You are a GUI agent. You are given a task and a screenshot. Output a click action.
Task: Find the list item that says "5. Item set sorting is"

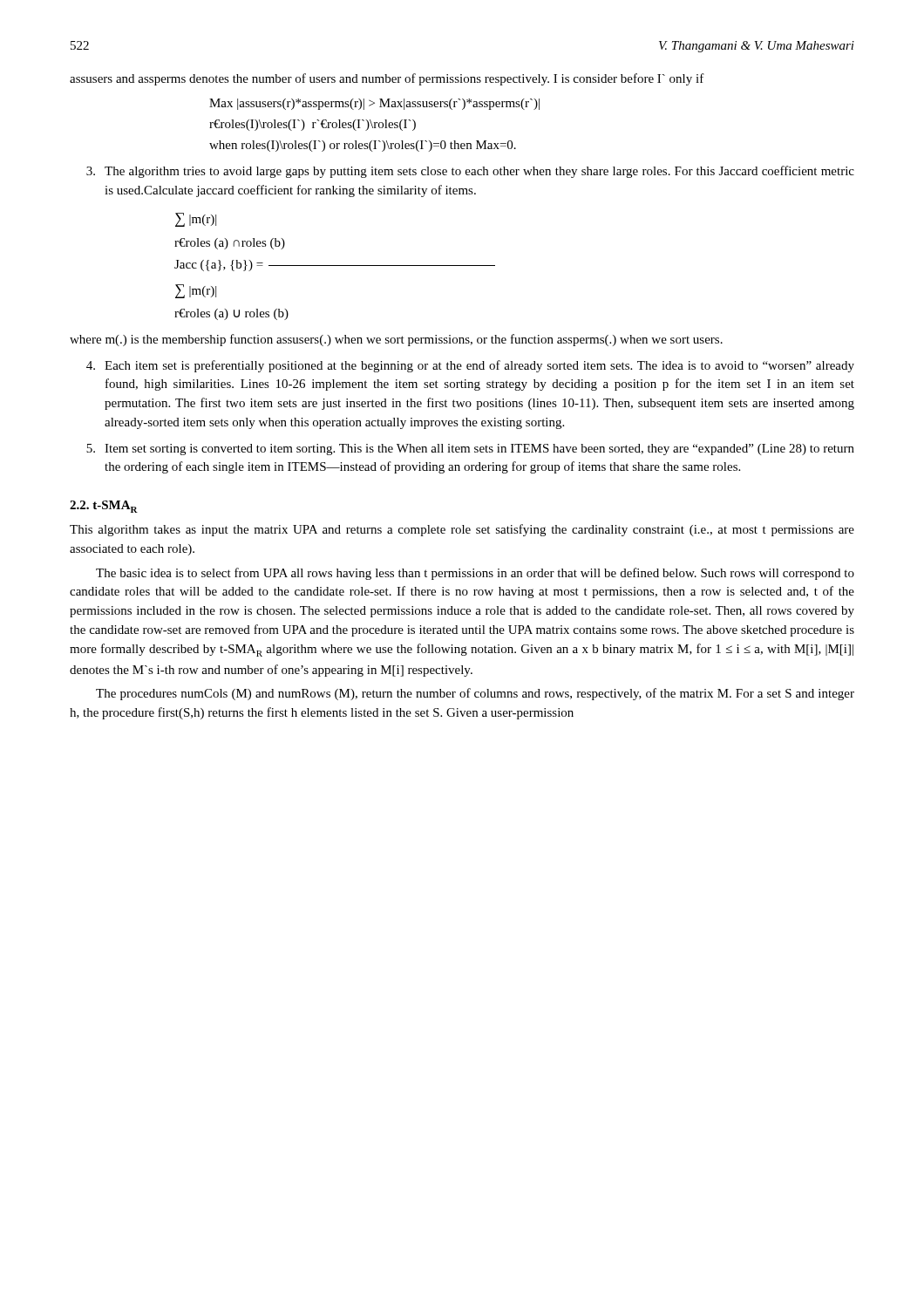(x=462, y=458)
